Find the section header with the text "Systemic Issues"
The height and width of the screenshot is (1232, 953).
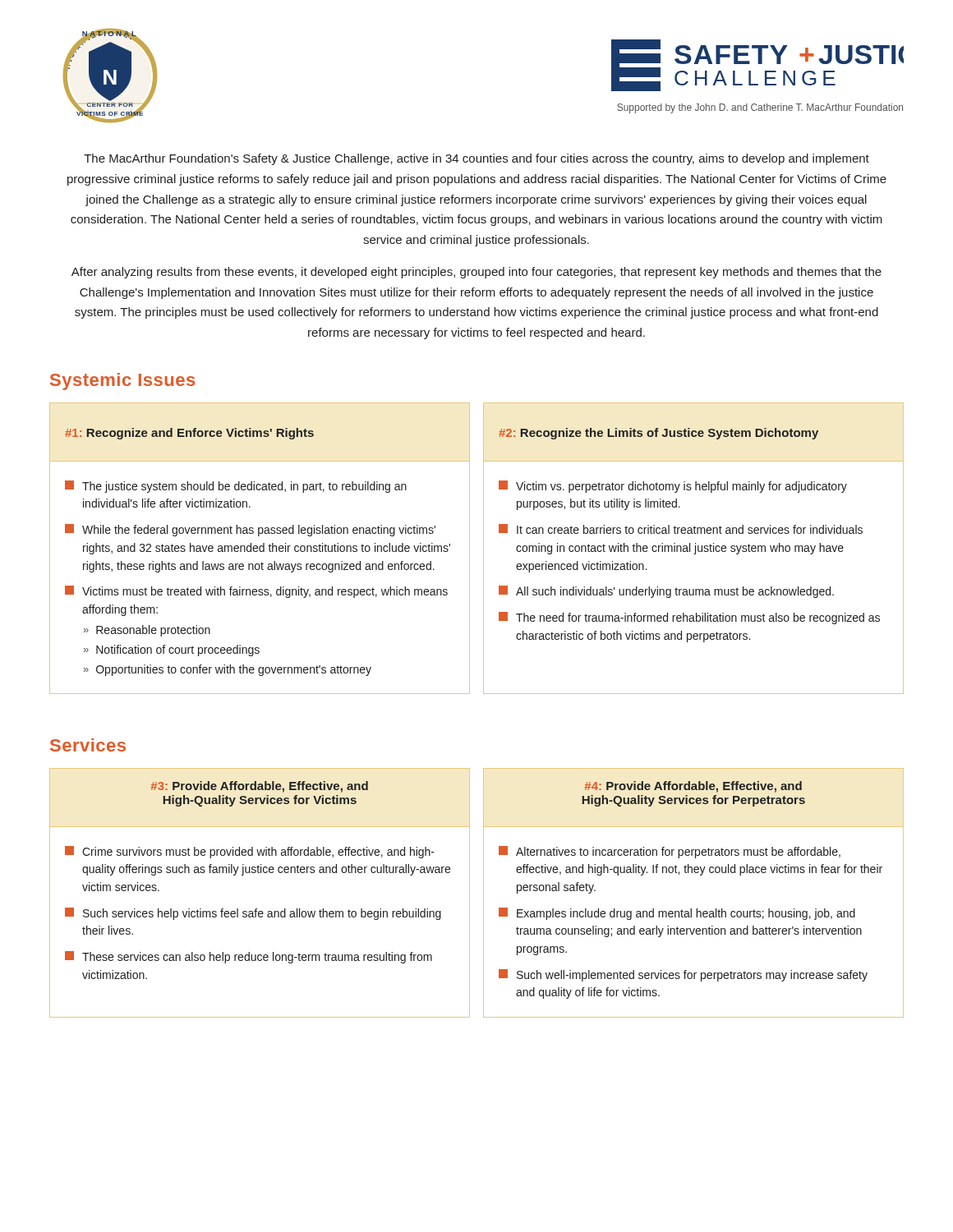(x=123, y=380)
